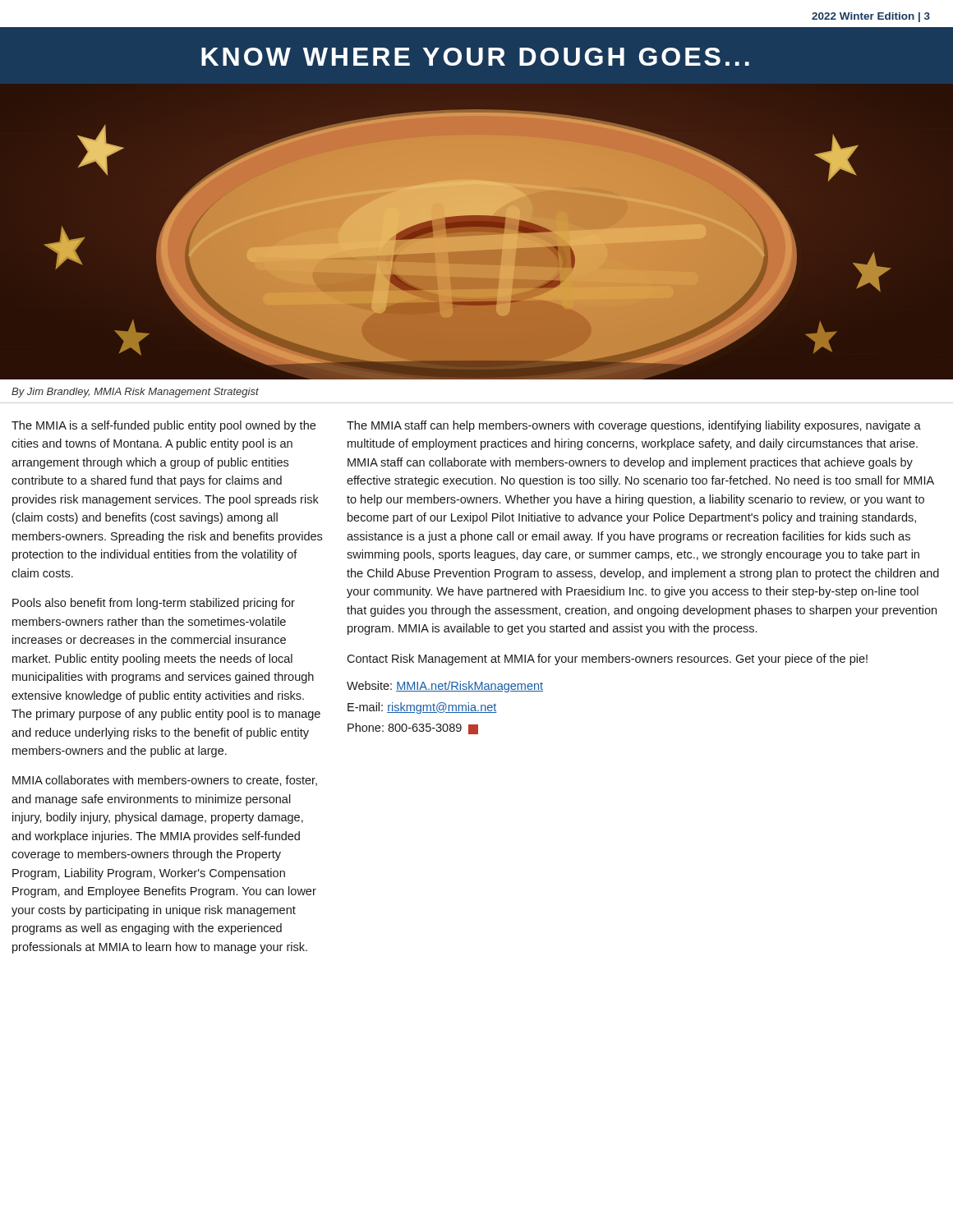Click on the region starting "By Jim Brandley,"
This screenshot has height=1232, width=953.
[x=135, y=391]
